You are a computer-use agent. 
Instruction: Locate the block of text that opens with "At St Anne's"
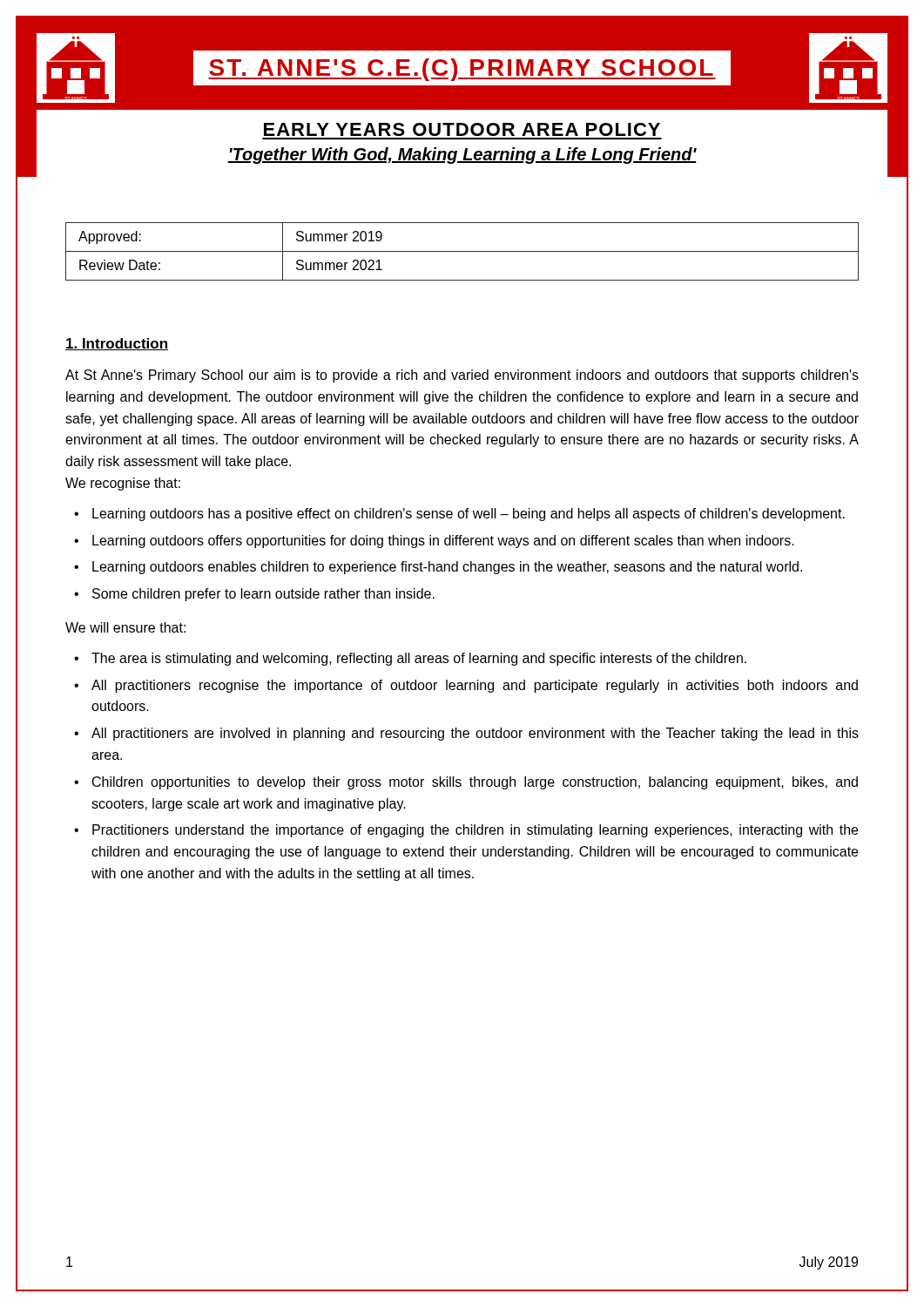pos(462,429)
